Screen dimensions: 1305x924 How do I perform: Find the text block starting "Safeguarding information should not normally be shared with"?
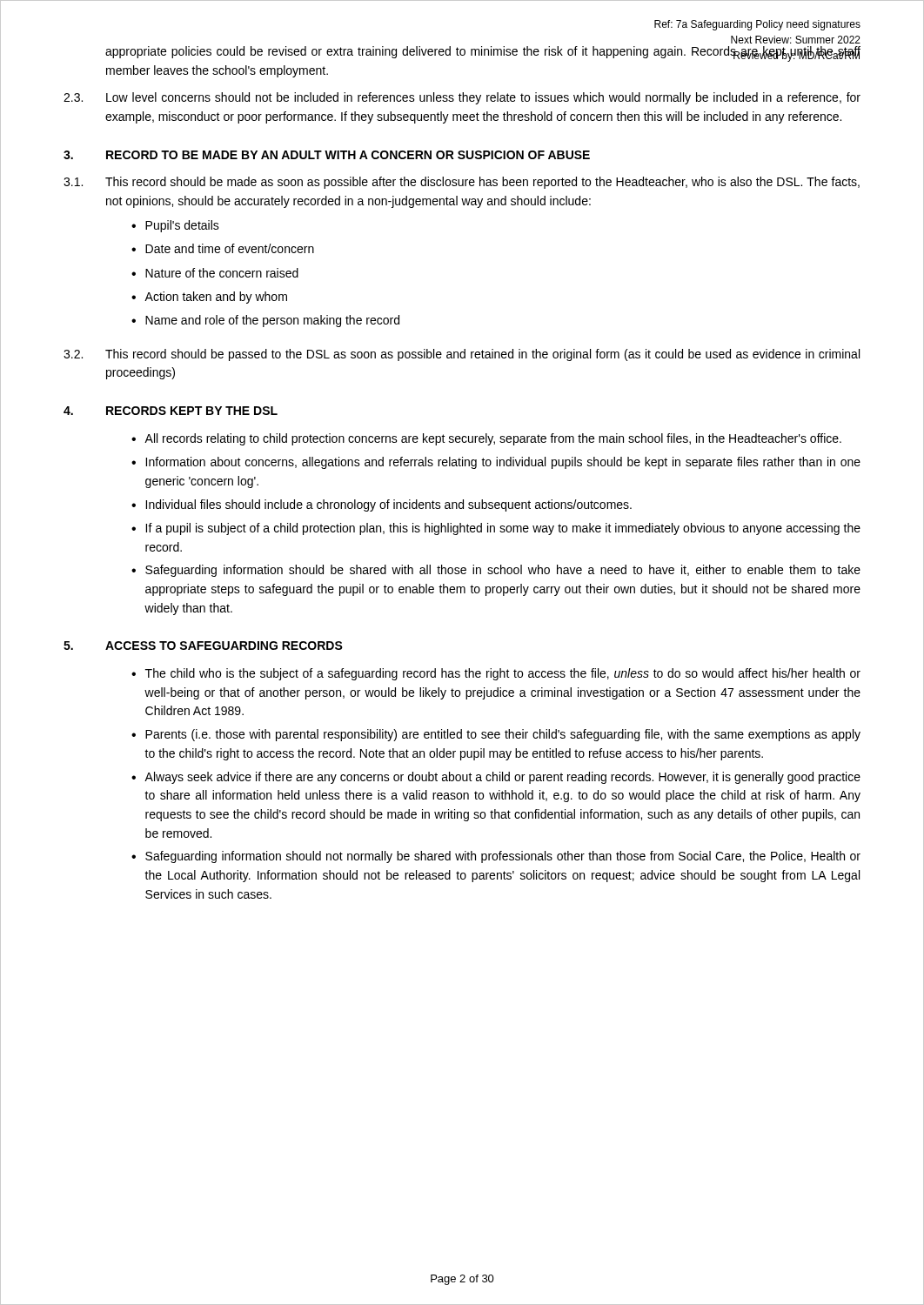pos(503,876)
